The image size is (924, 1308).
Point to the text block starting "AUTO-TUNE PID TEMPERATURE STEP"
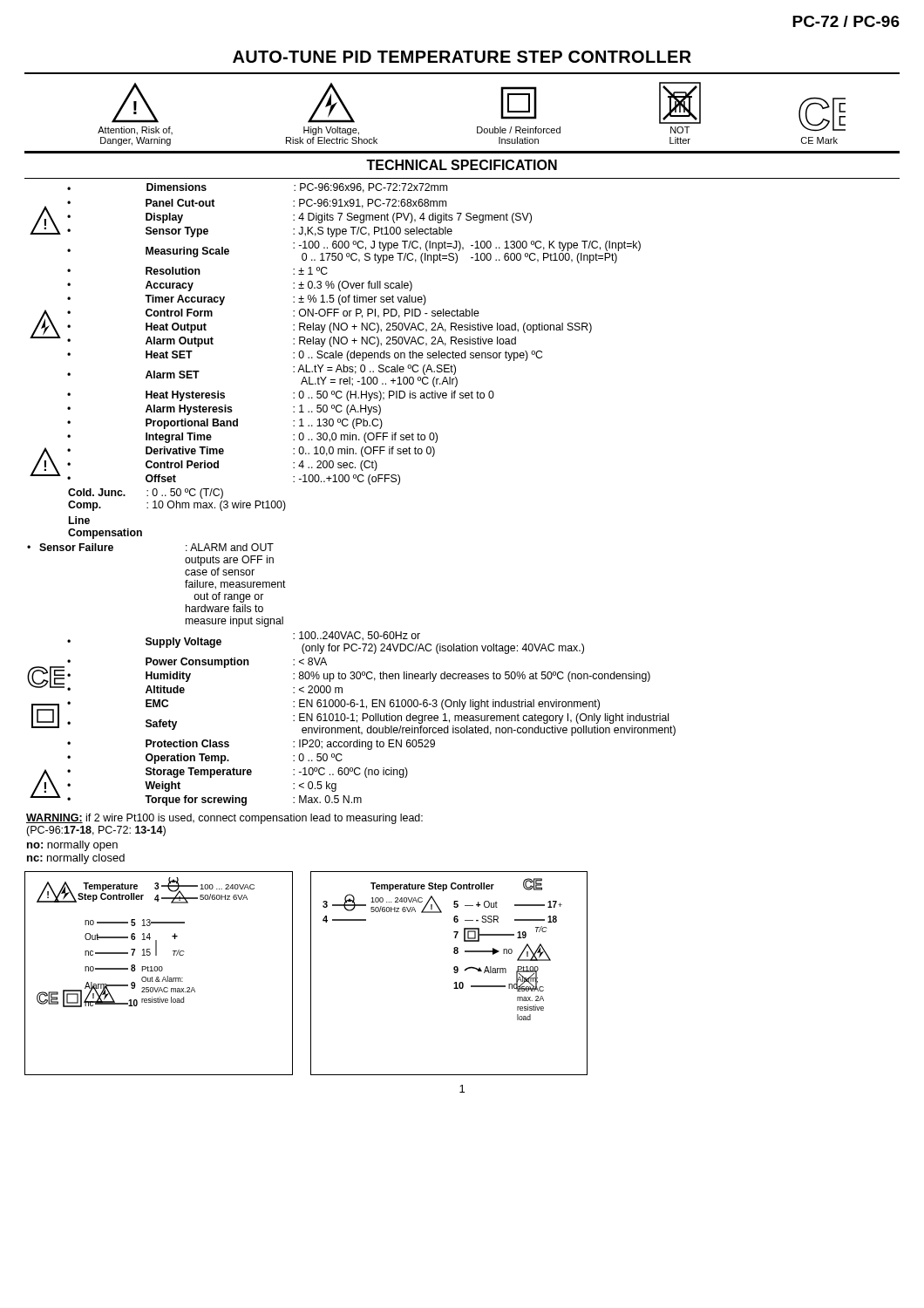[462, 57]
